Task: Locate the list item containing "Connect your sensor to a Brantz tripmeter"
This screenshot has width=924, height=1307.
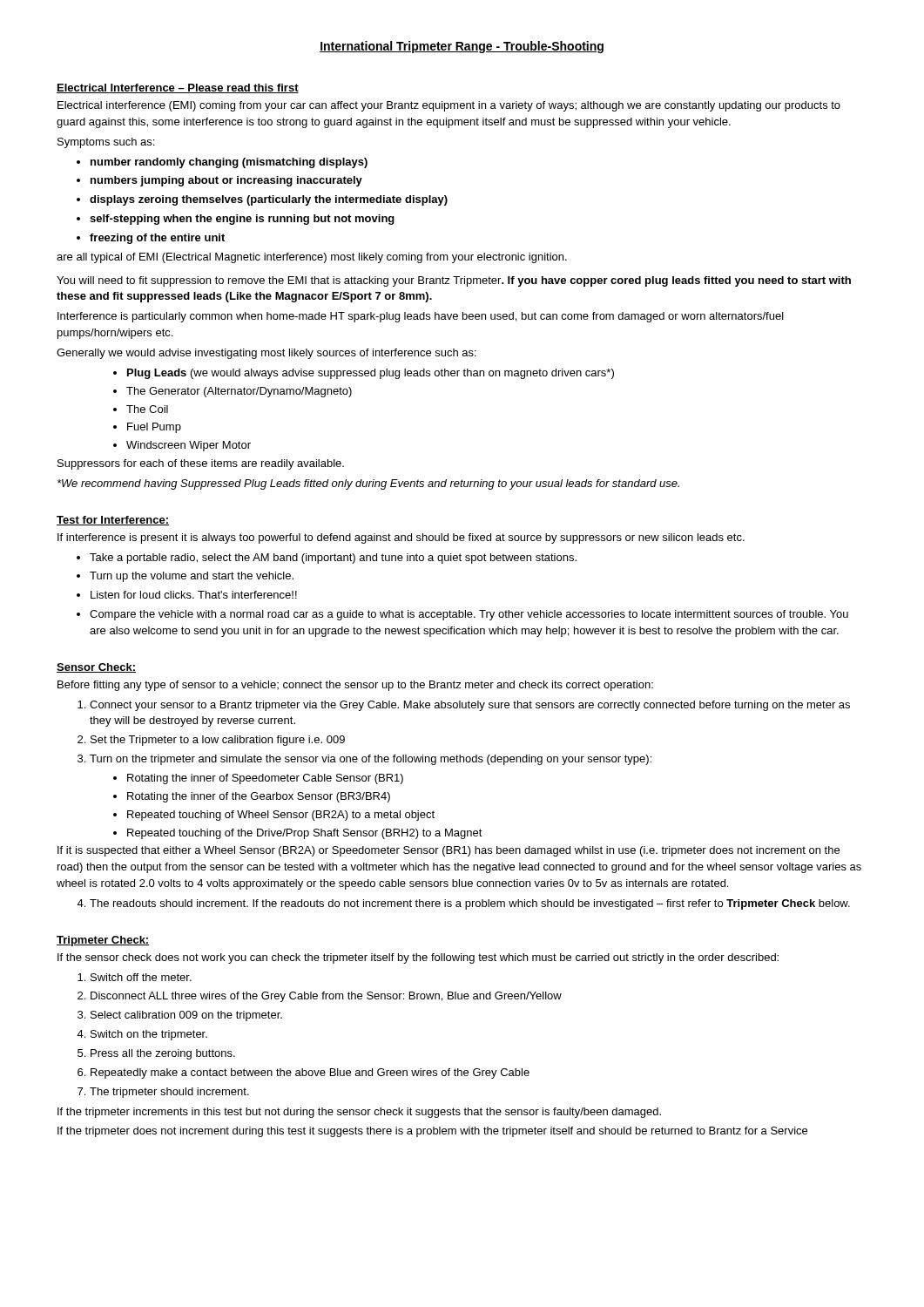Action: [462, 713]
